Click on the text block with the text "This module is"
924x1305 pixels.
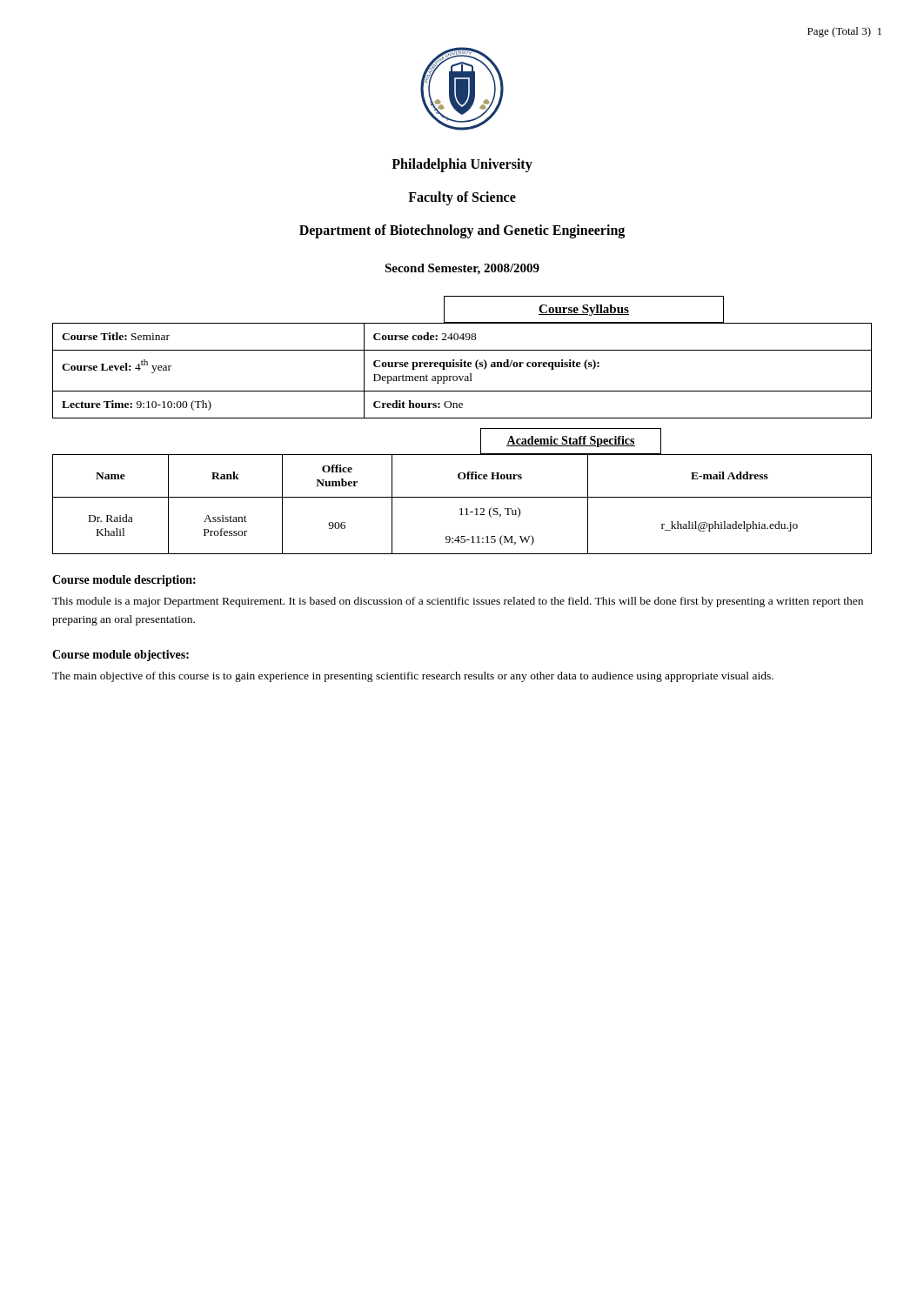coord(458,610)
